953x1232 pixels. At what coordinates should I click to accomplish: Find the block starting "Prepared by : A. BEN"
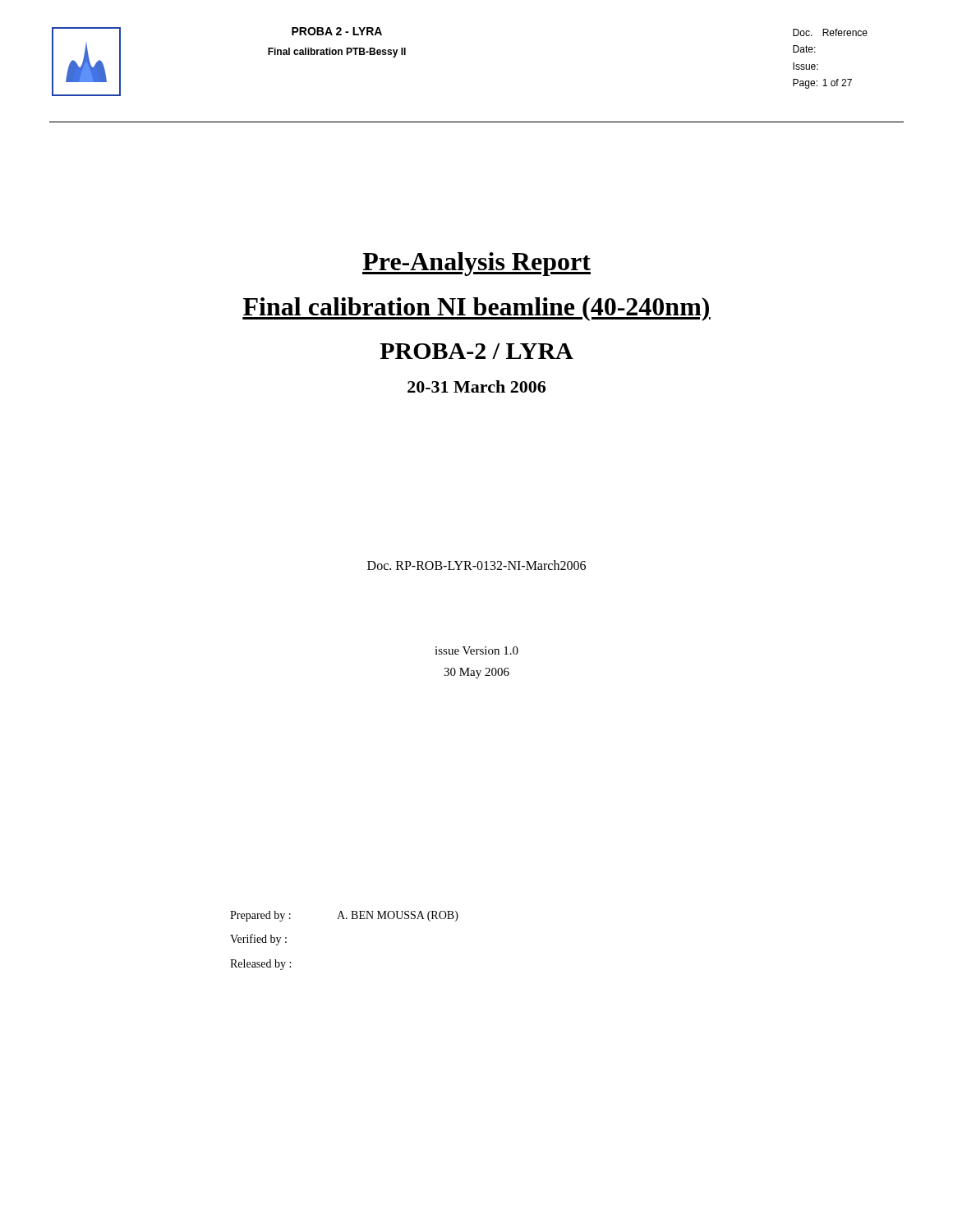click(344, 916)
